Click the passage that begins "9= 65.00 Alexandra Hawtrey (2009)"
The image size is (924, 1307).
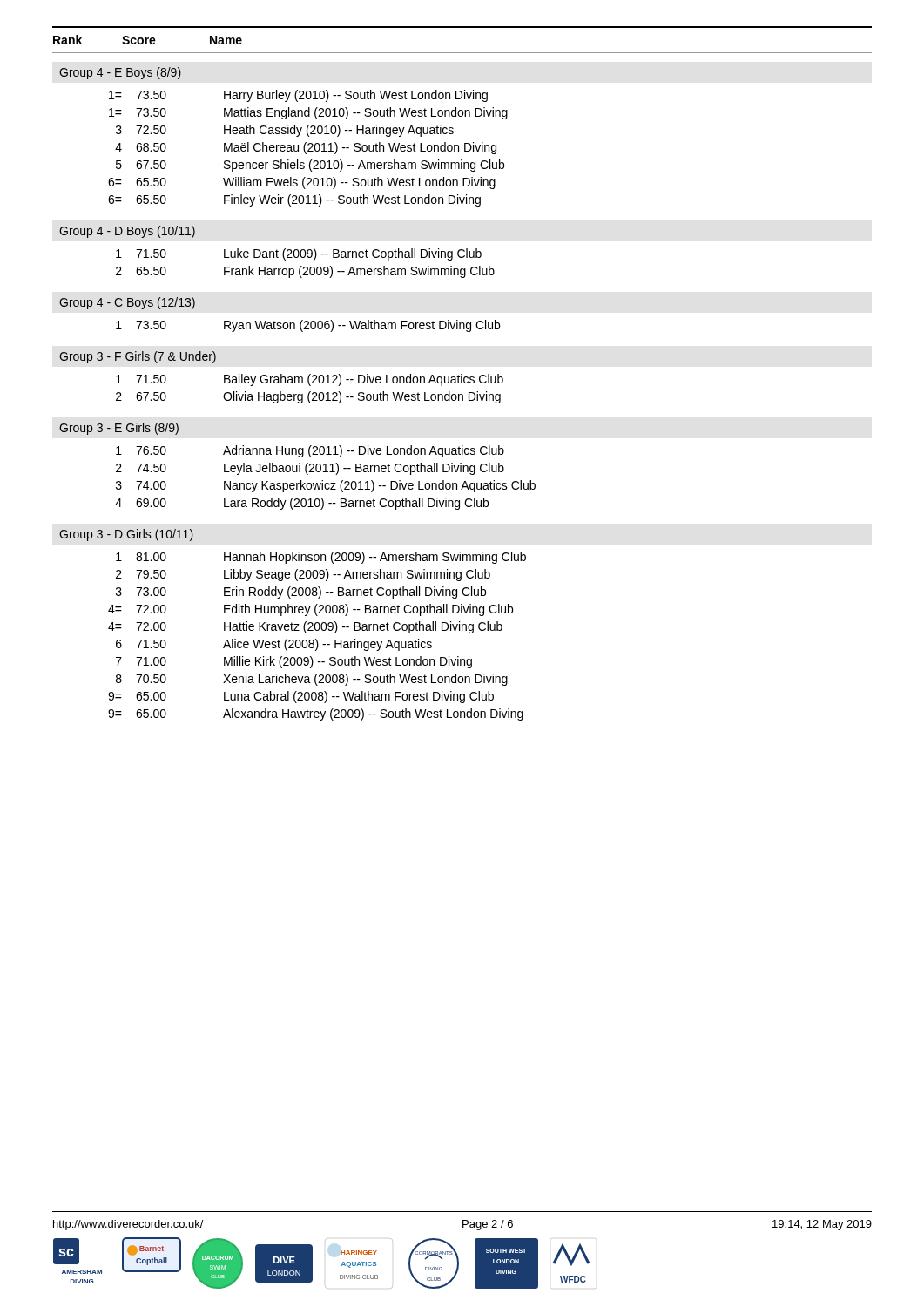pos(288,714)
